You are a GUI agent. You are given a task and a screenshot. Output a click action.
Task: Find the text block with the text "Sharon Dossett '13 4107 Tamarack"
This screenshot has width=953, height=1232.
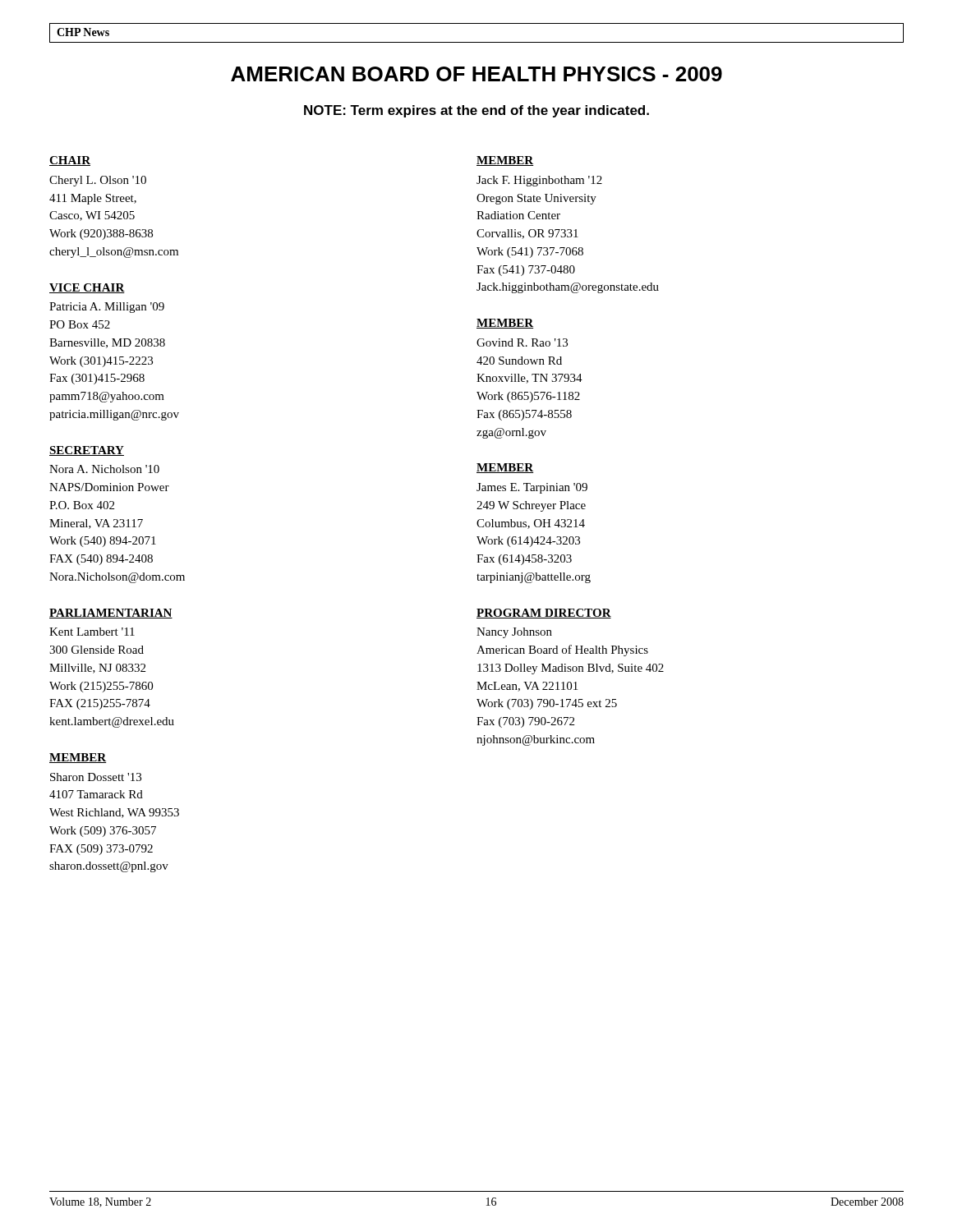(x=96, y=777)
